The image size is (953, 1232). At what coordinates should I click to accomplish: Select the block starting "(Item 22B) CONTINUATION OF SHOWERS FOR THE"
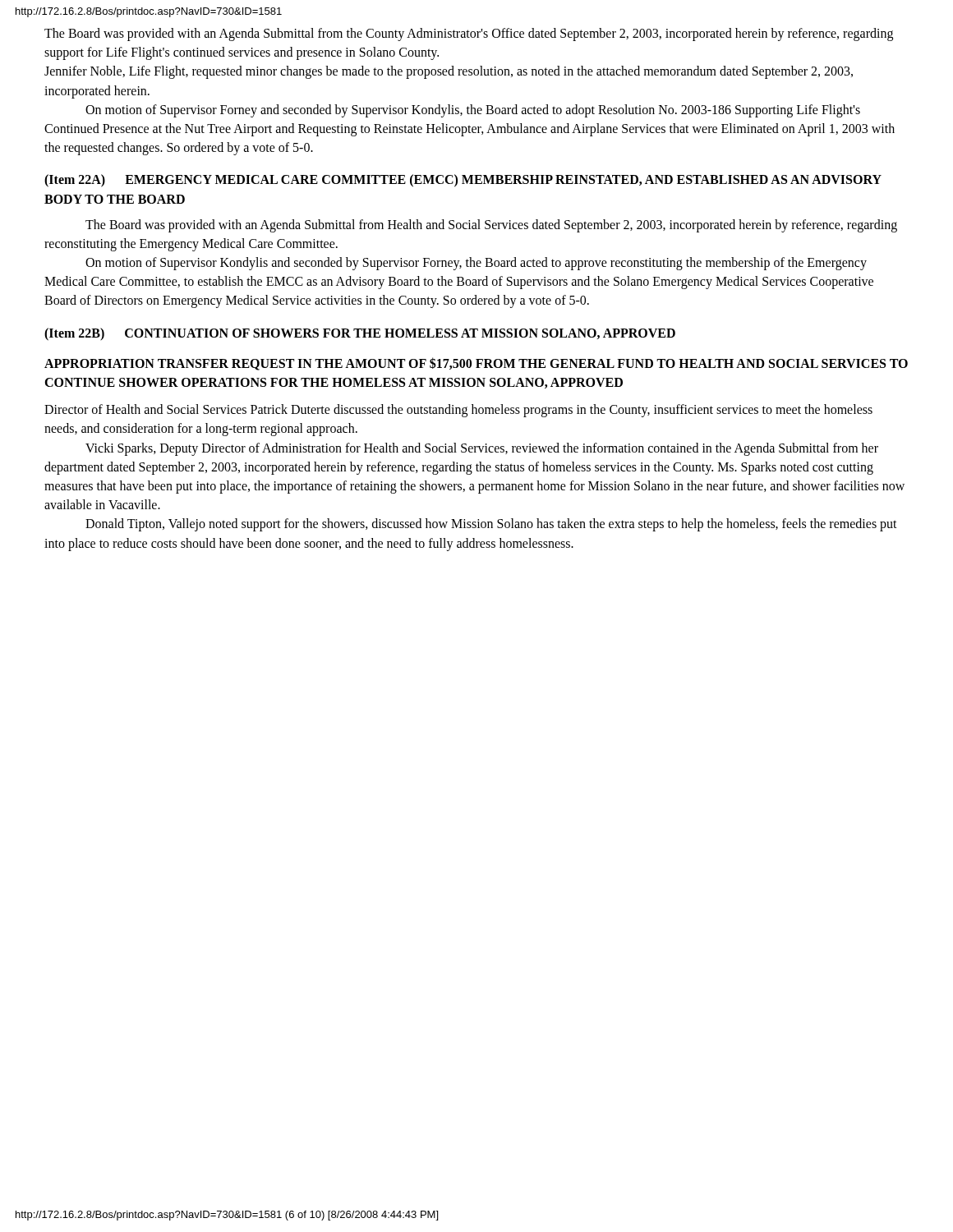(360, 333)
